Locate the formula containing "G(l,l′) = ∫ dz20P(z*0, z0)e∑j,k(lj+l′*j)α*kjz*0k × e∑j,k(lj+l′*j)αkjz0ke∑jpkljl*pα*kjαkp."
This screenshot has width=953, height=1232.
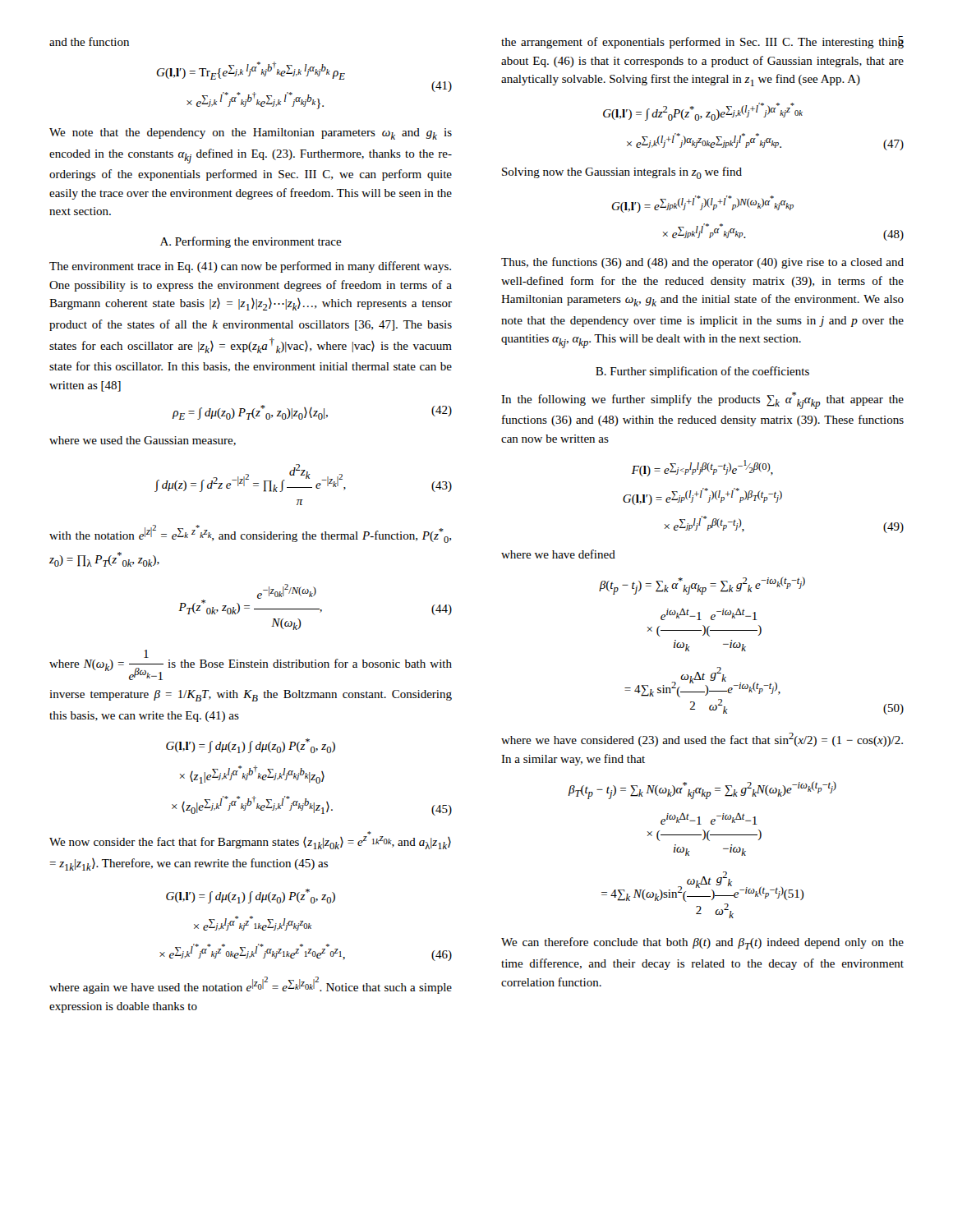click(x=753, y=128)
